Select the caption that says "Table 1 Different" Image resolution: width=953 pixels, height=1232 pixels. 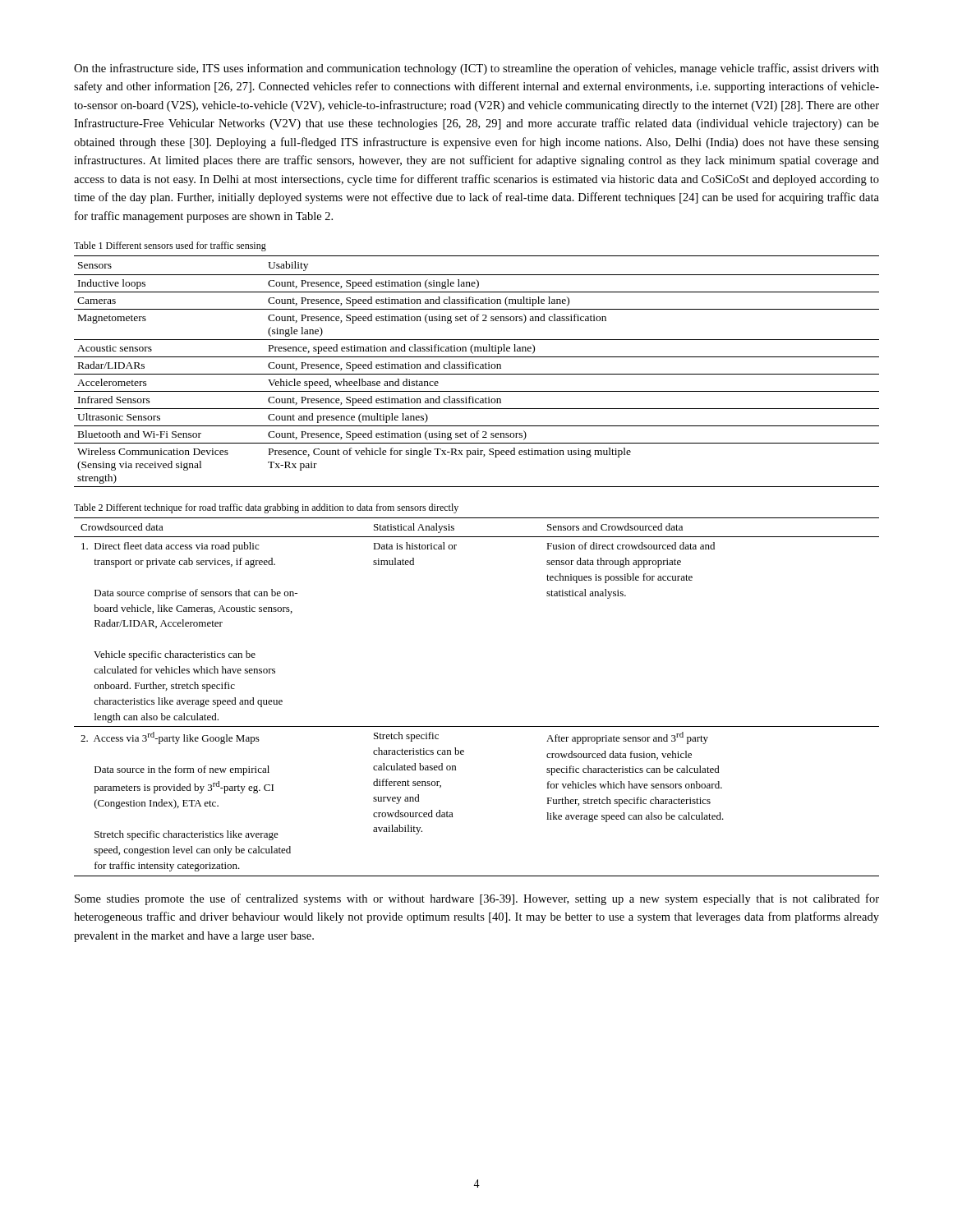tap(170, 246)
